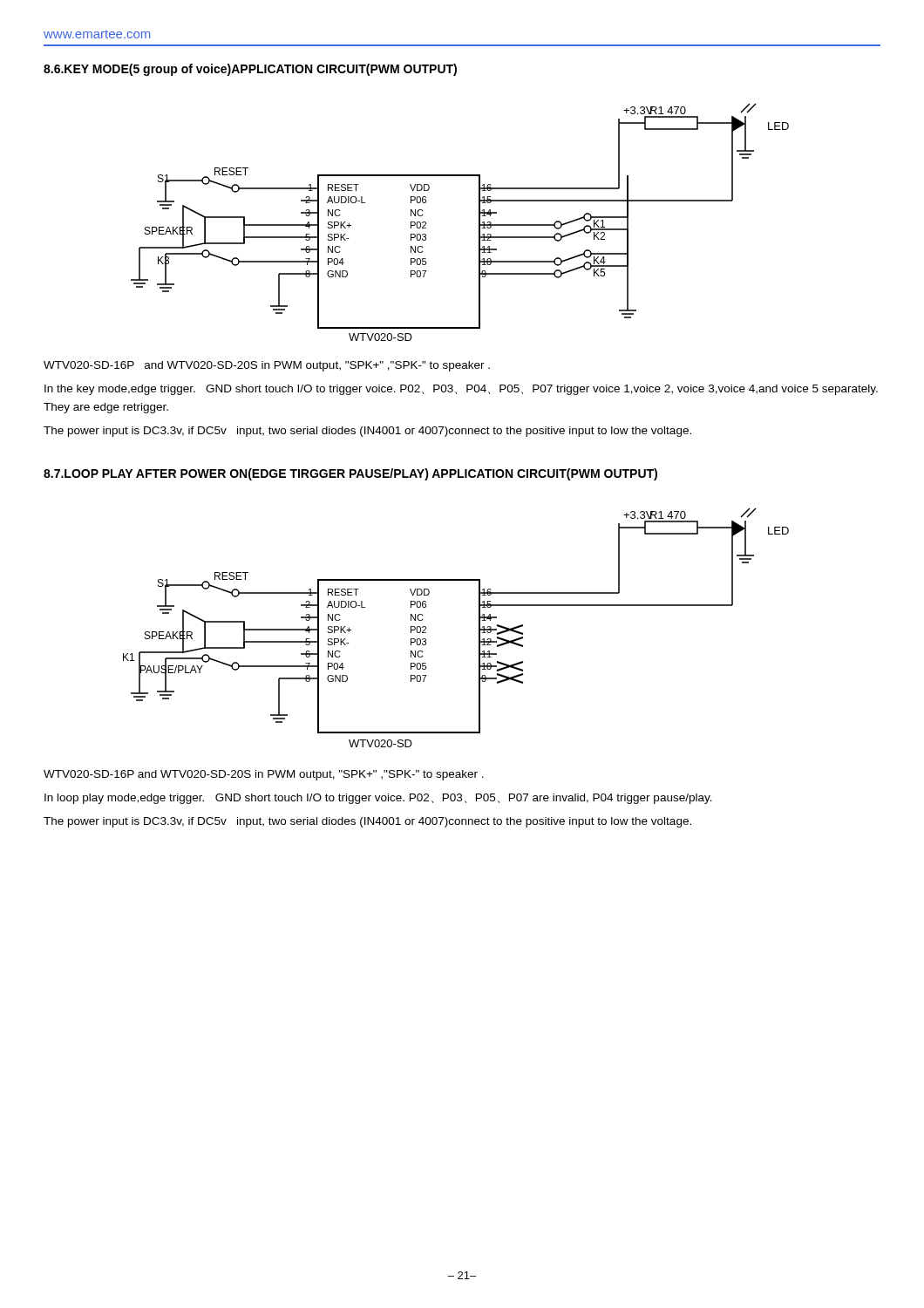Navigate to the region starting "In the key mode,edge trigger. GND"

pos(461,398)
